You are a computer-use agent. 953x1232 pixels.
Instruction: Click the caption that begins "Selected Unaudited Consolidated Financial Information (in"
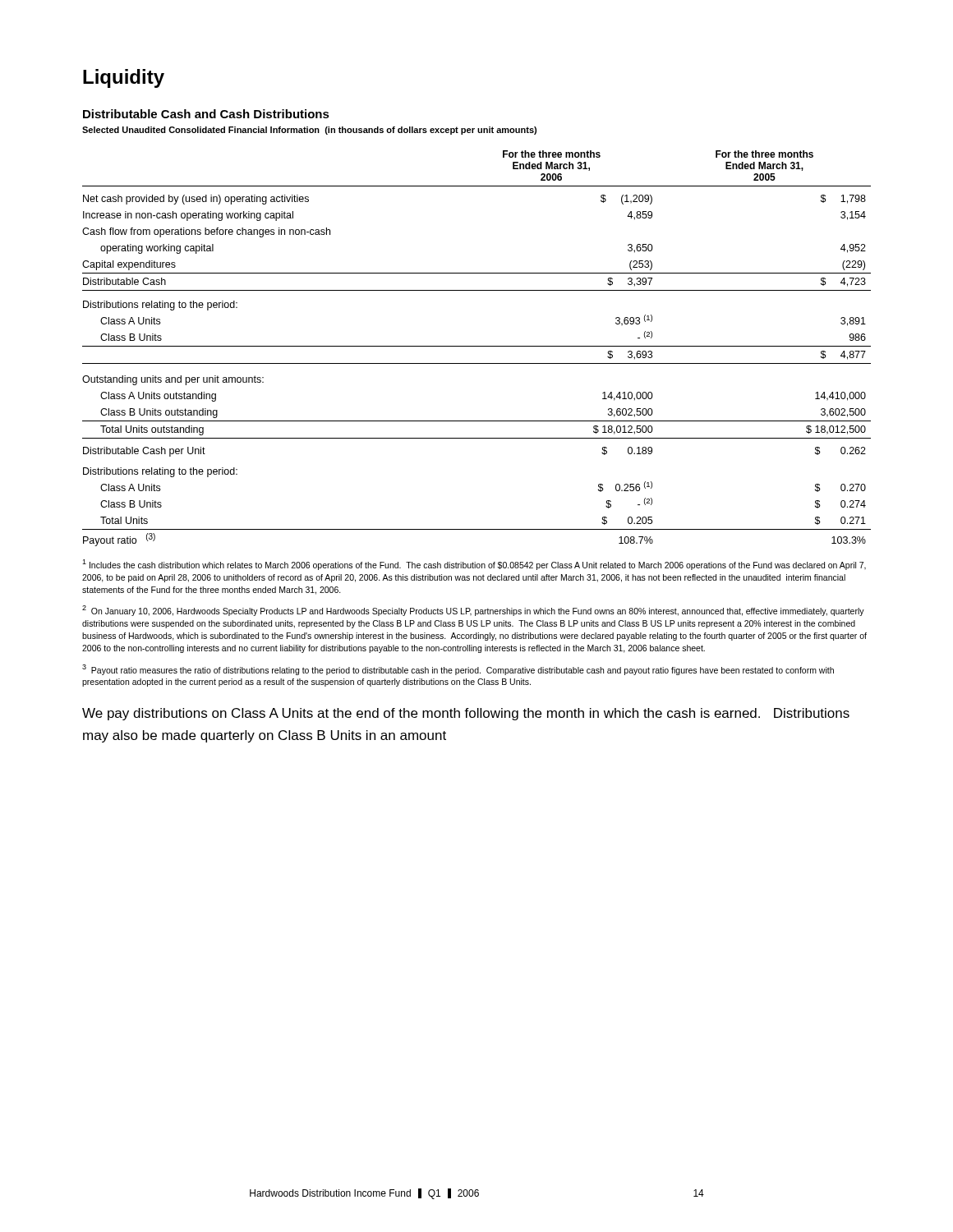(x=310, y=130)
